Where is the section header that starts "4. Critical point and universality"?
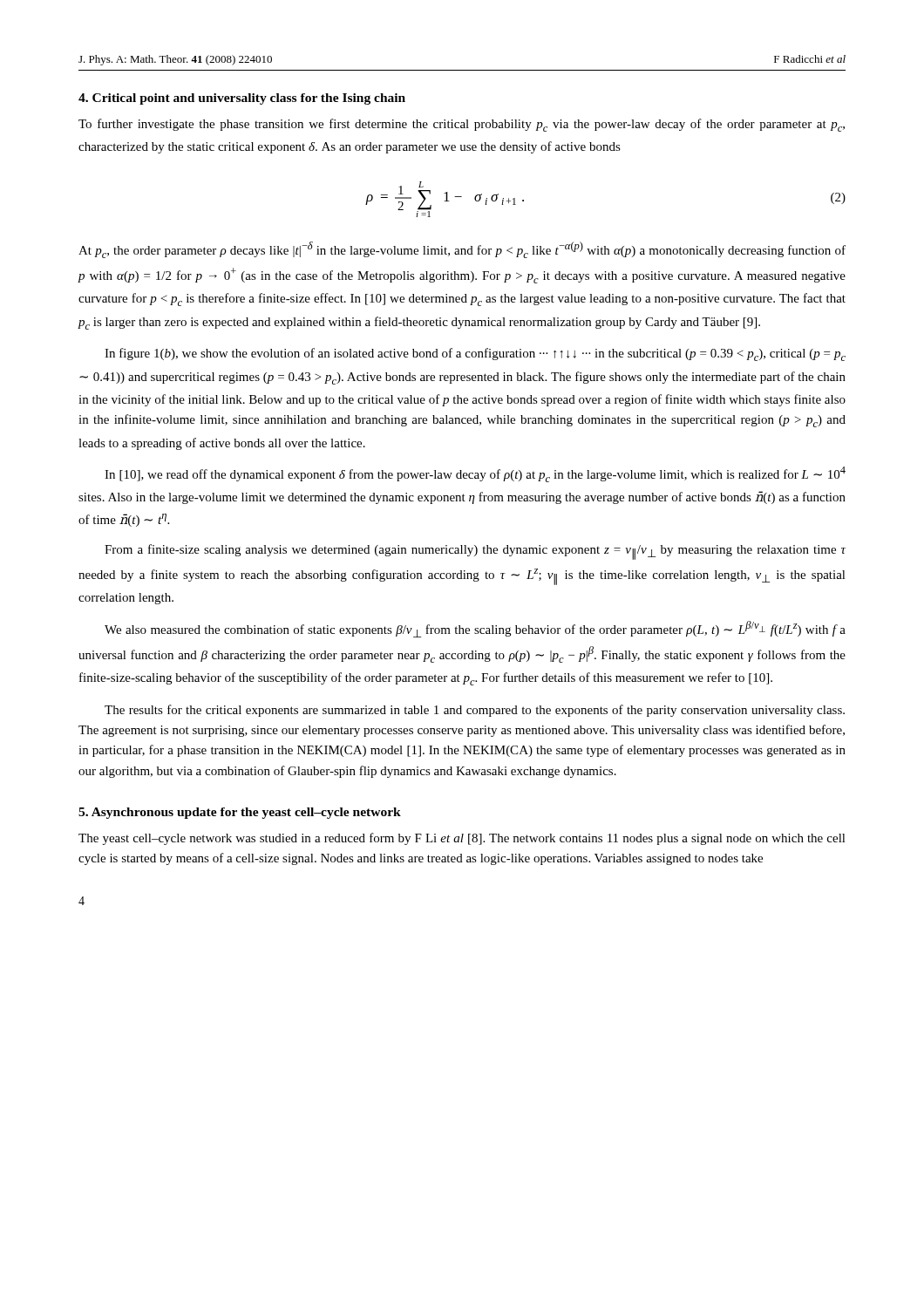Image resolution: width=924 pixels, height=1308 pixels. tap(242, 97)
